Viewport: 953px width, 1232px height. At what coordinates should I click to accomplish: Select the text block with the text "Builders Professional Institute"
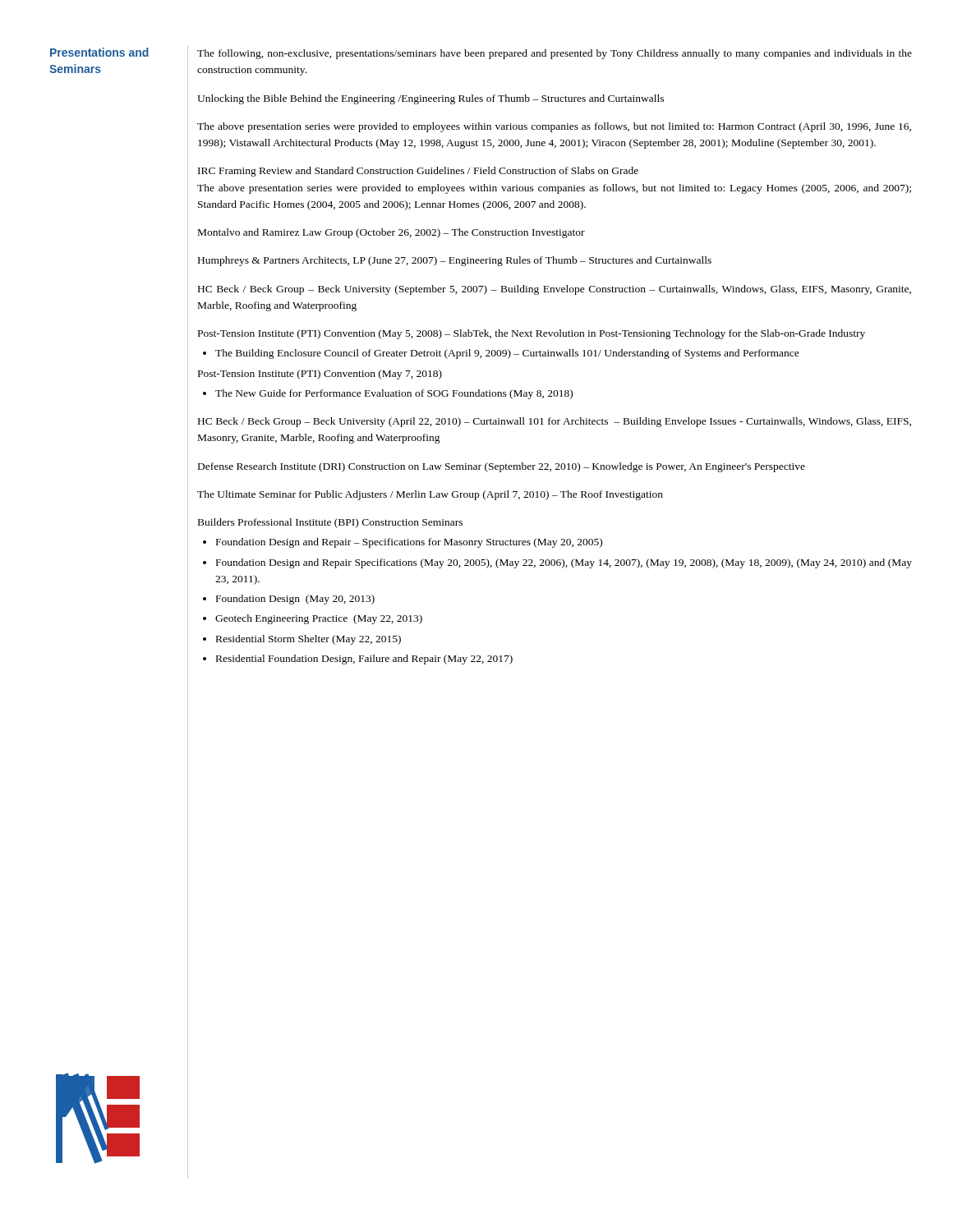coord(330,523)
